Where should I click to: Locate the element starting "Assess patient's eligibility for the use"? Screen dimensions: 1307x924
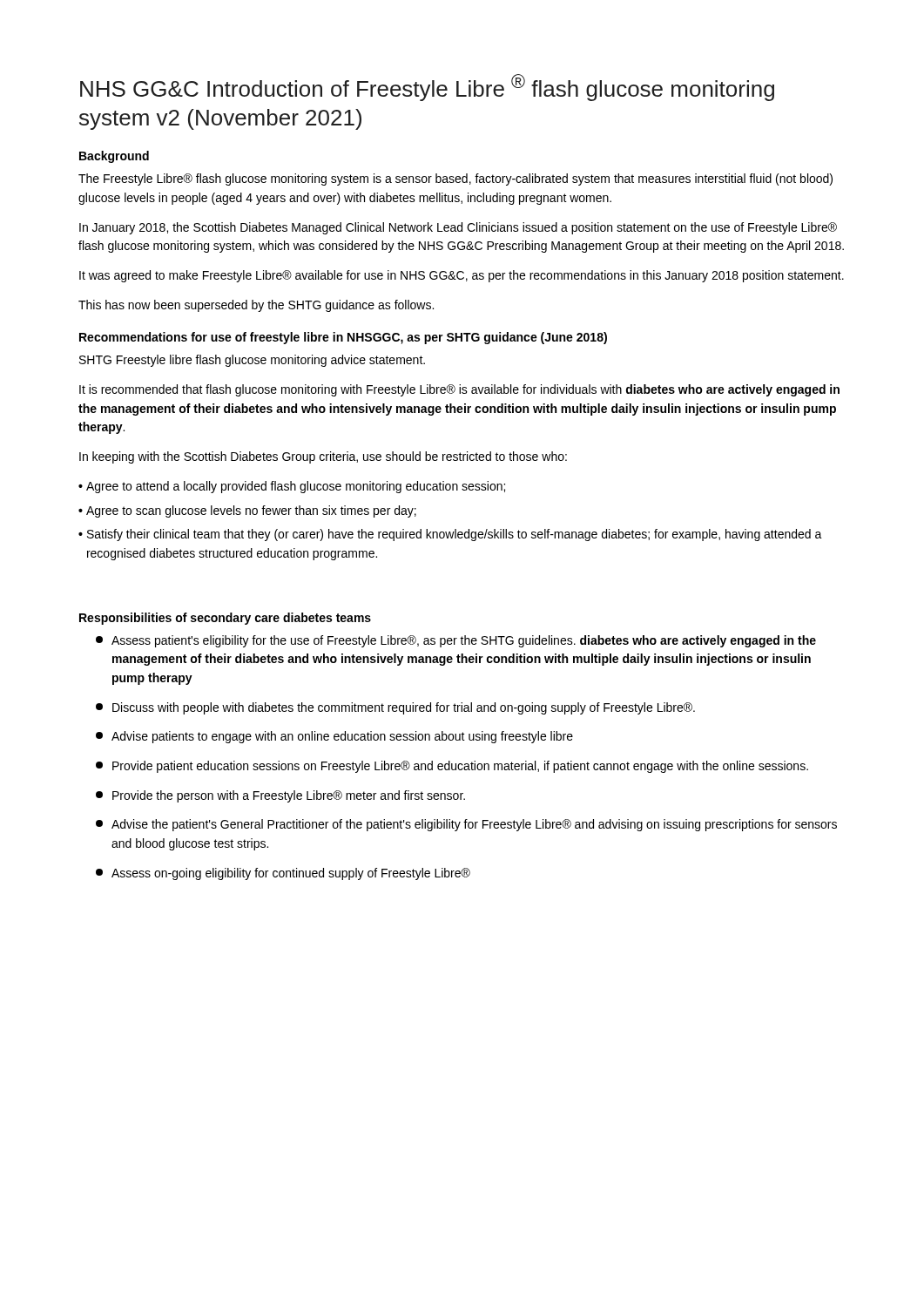pos(471,660)
